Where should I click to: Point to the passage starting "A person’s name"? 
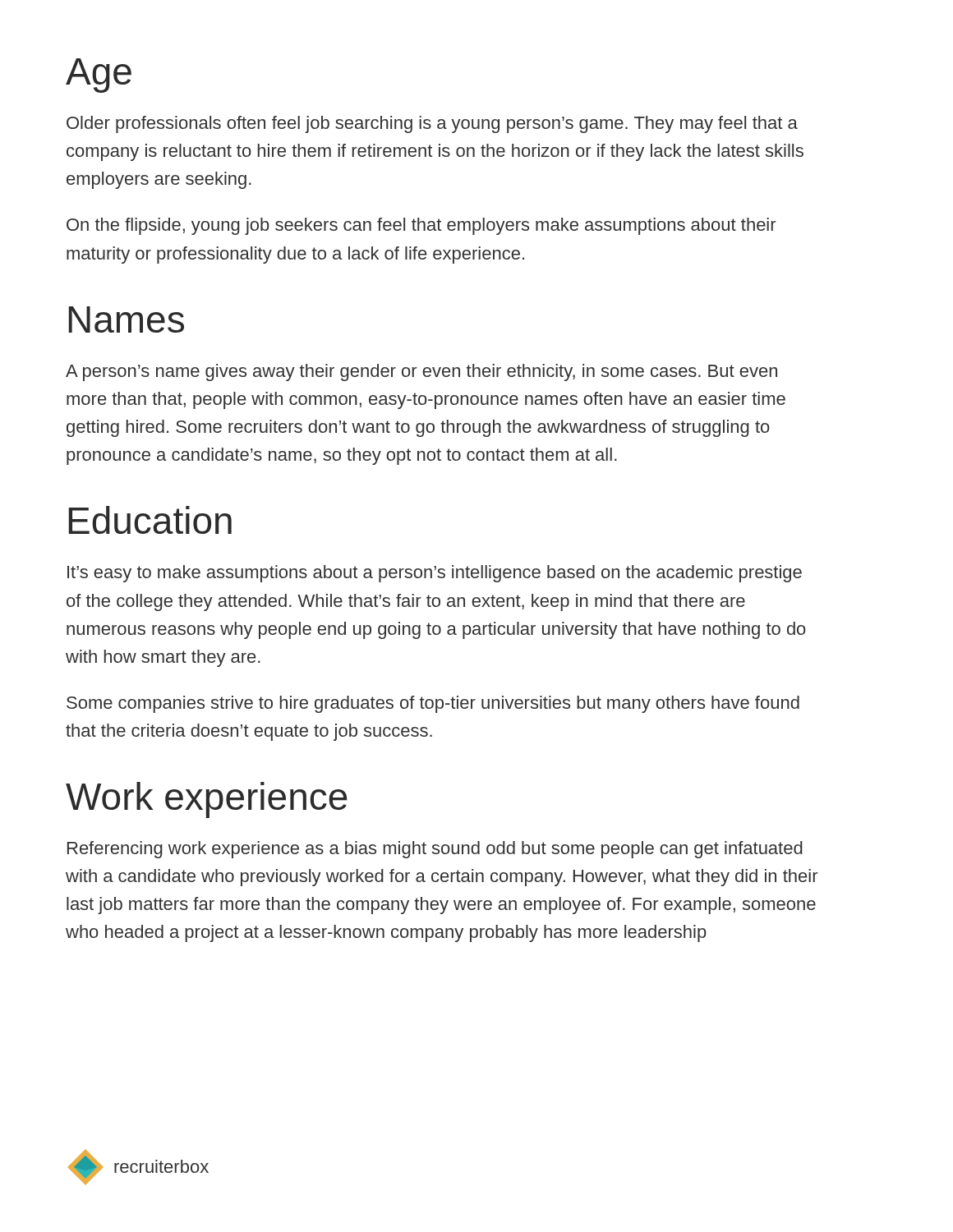pyautogui.click(x=426, y=413)
